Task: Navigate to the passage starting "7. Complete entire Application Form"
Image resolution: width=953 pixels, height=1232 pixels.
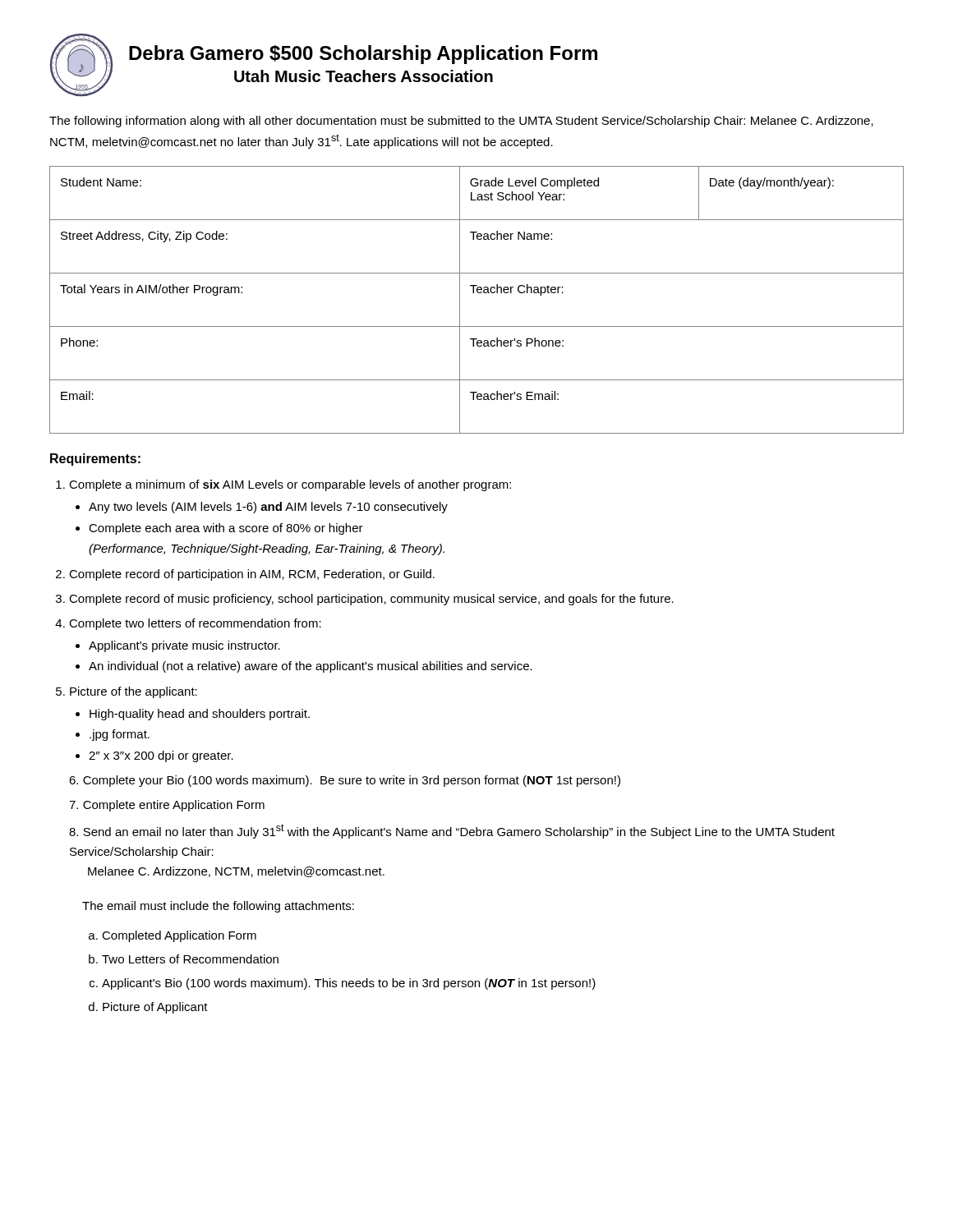Action: tap(167, 804)
